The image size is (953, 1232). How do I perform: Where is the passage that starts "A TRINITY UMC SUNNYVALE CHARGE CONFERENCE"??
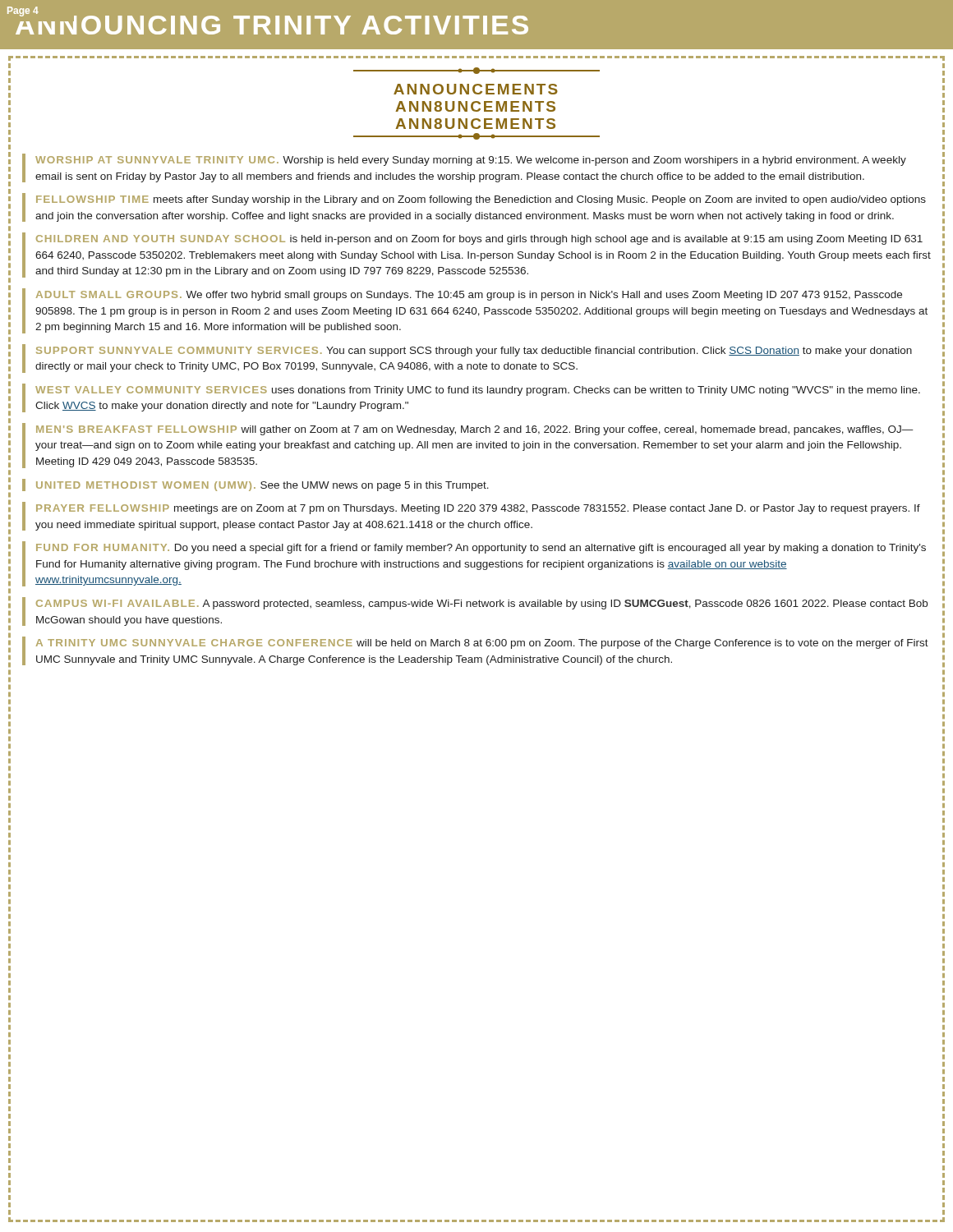[x=482, y=651]
